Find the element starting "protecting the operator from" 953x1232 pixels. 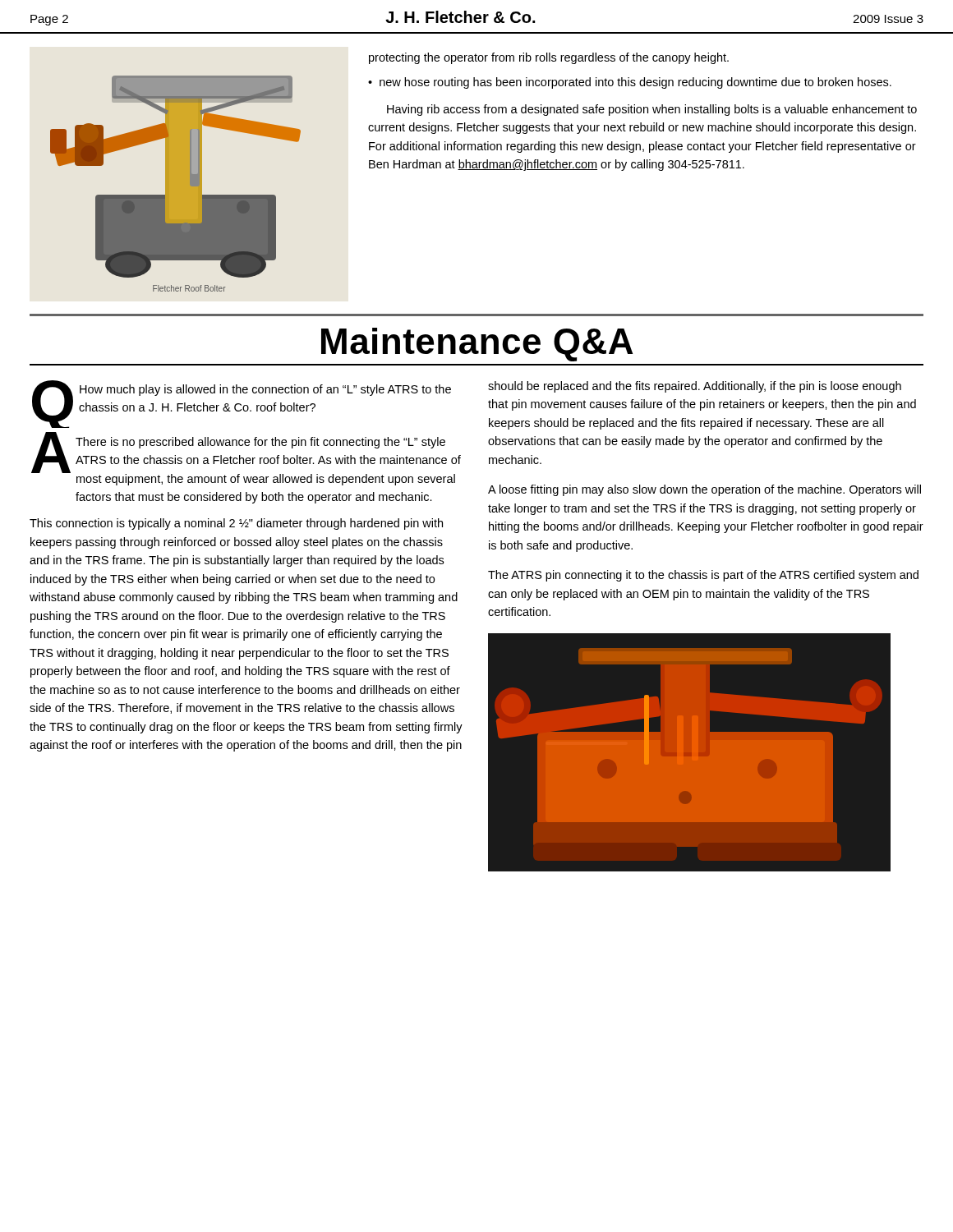(x=646, y=111)
